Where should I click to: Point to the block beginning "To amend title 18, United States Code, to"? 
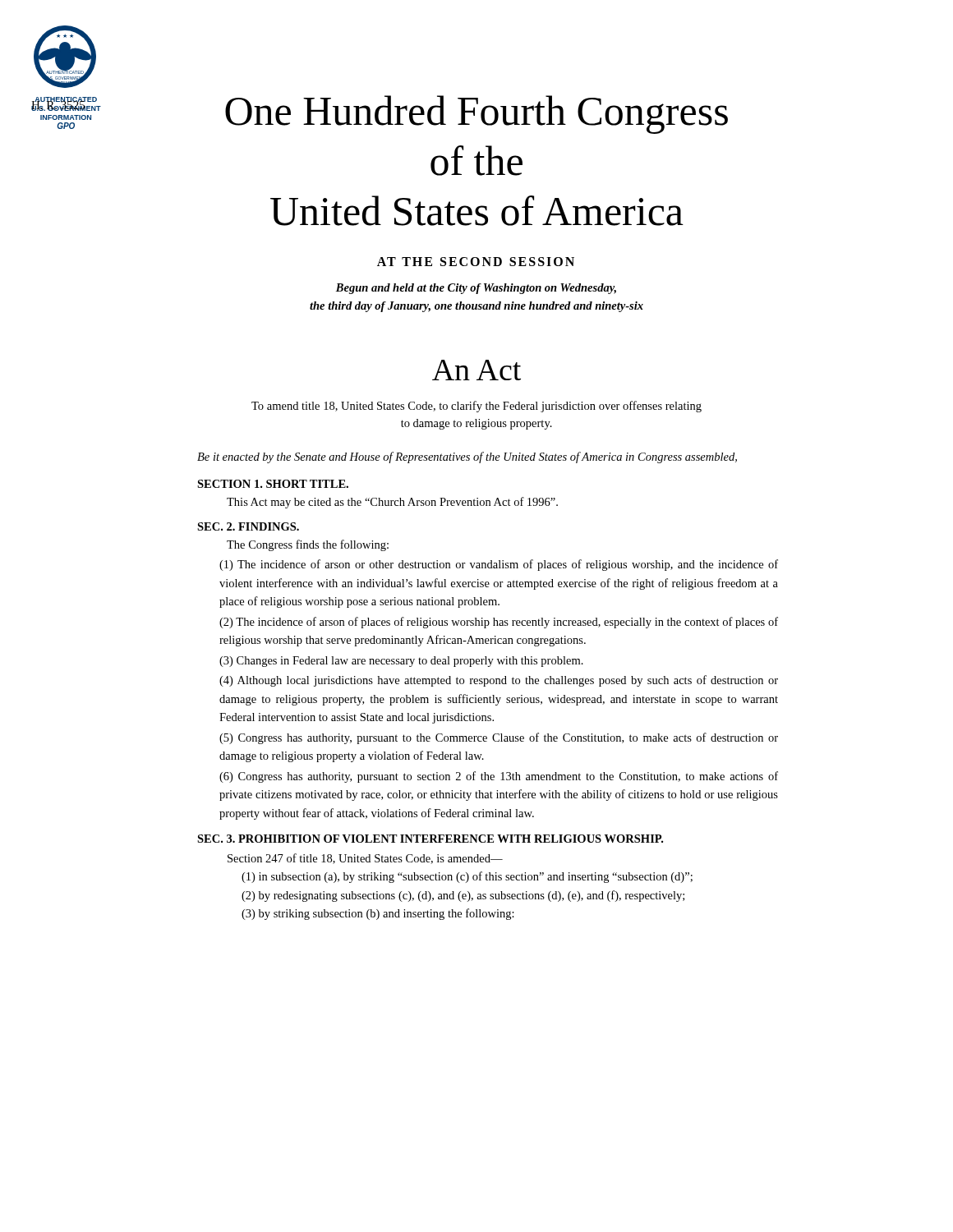pos(476,414)
